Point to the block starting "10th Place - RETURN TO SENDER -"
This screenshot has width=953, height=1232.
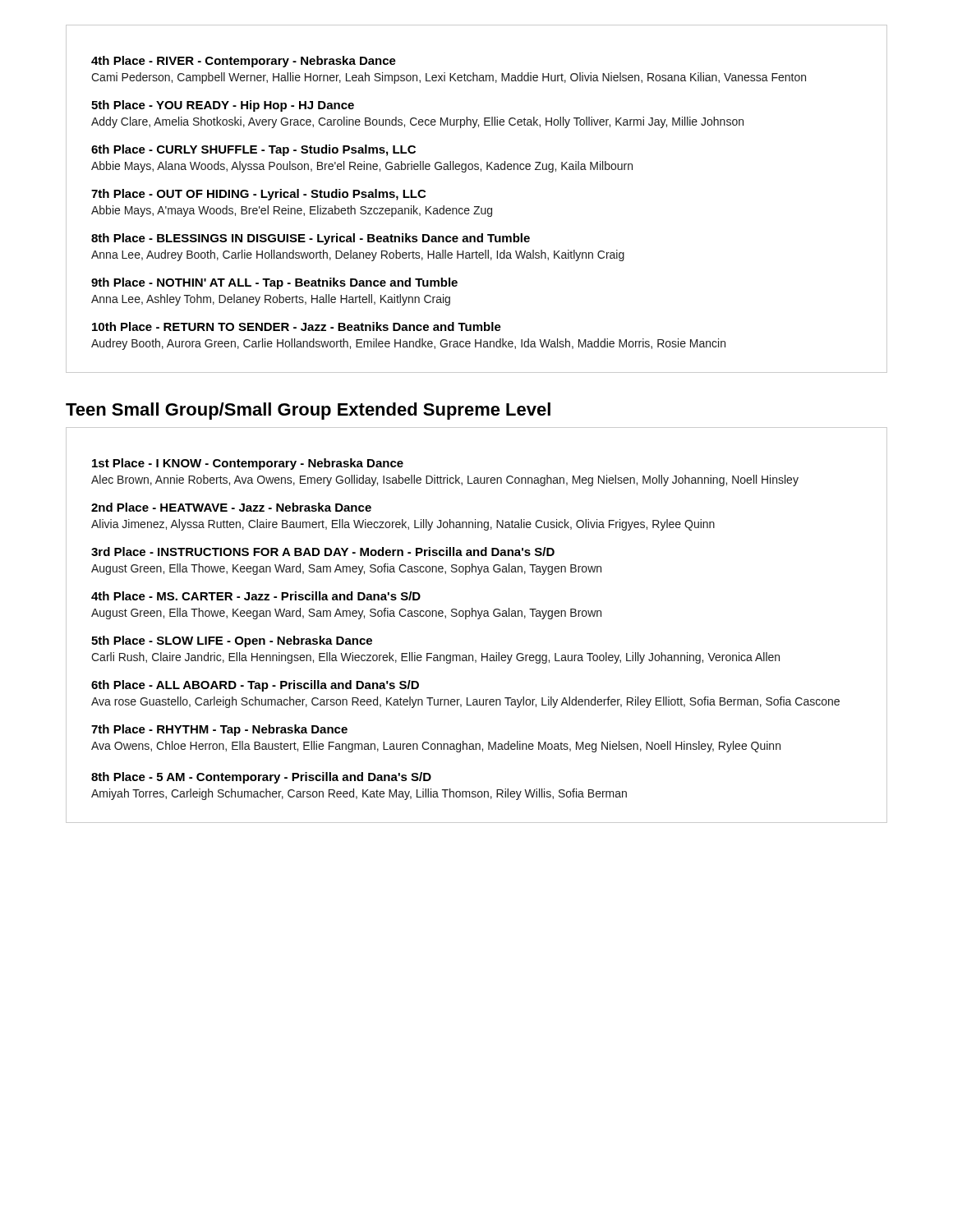point(296,326)
